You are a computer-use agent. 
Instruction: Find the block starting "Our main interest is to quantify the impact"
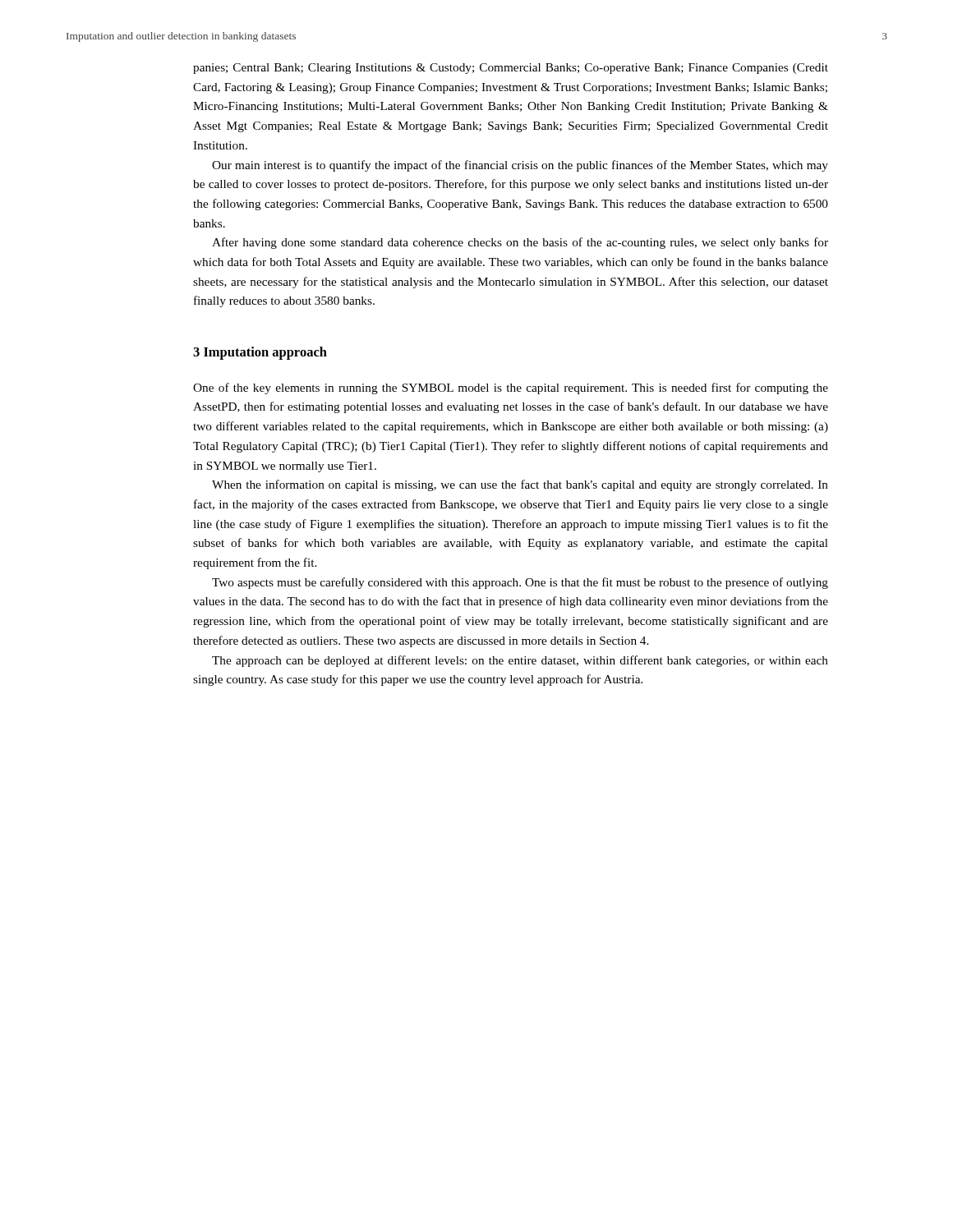[x=511, y=194]
